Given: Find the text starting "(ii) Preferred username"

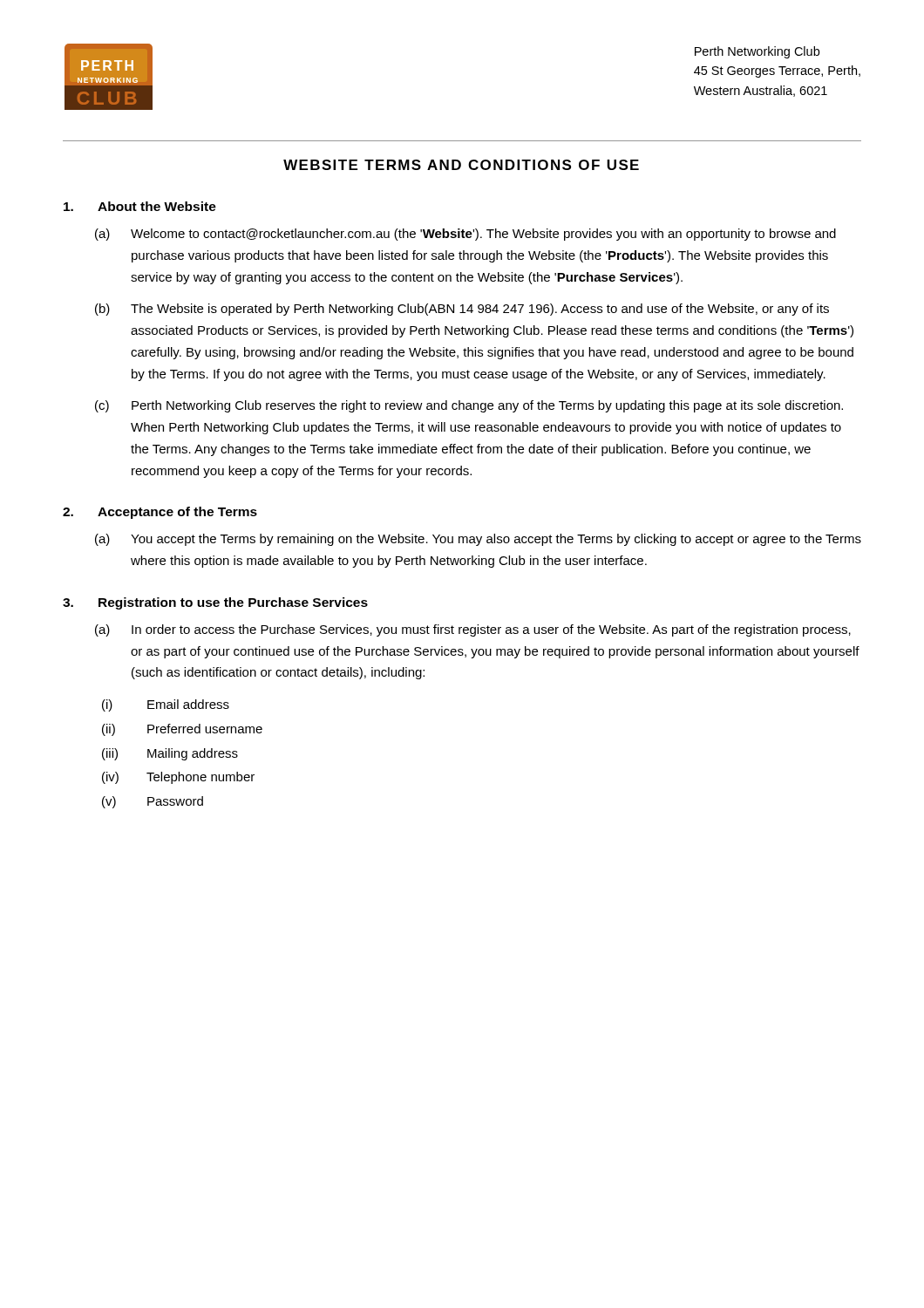Looking at the screenshot, I should [x=182, y=729].
